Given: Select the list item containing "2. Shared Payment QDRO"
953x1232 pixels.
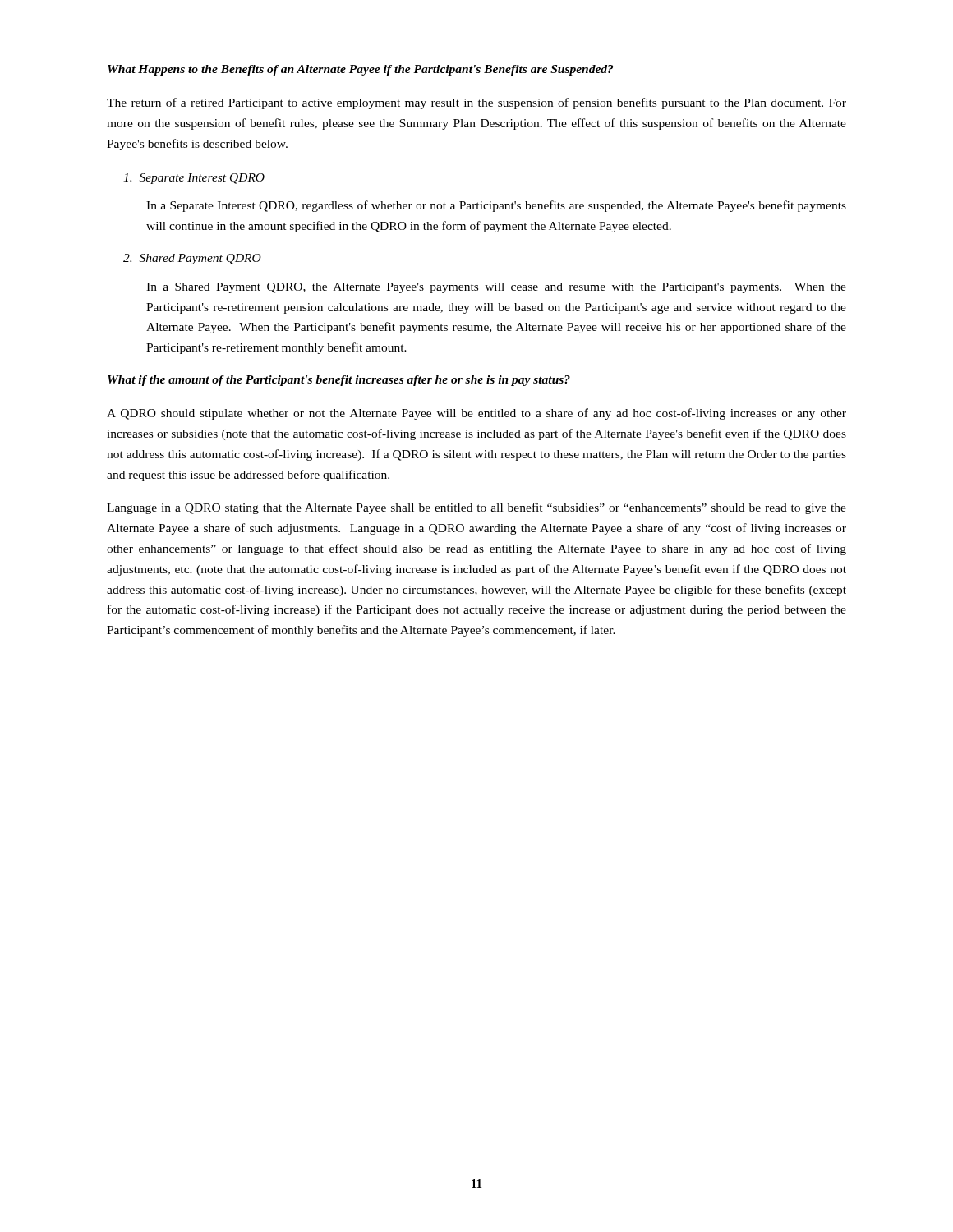Looking at the screenshot, I should point(192,259).
